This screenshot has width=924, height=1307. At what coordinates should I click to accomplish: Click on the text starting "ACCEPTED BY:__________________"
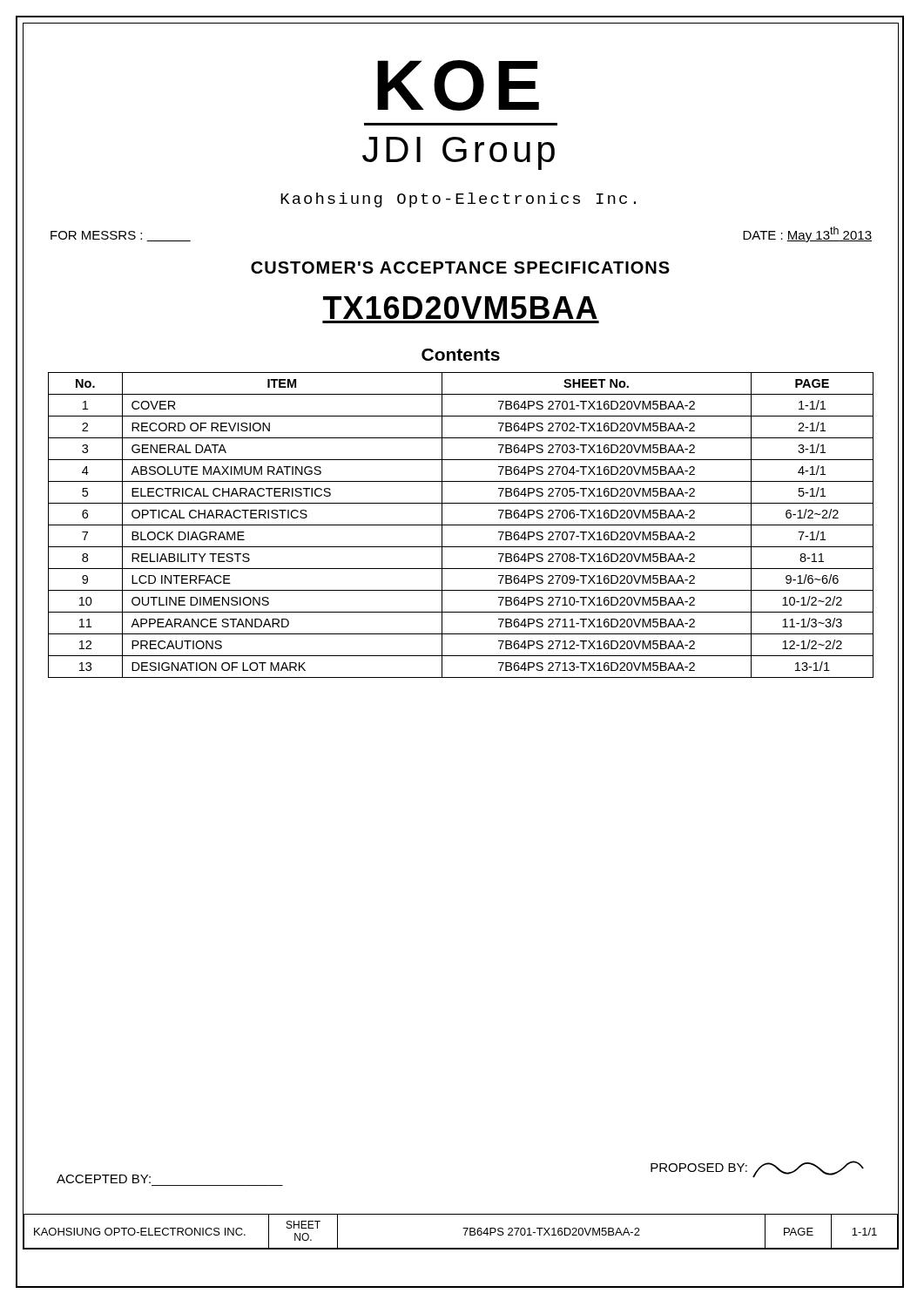click(x=170, y=1178)
